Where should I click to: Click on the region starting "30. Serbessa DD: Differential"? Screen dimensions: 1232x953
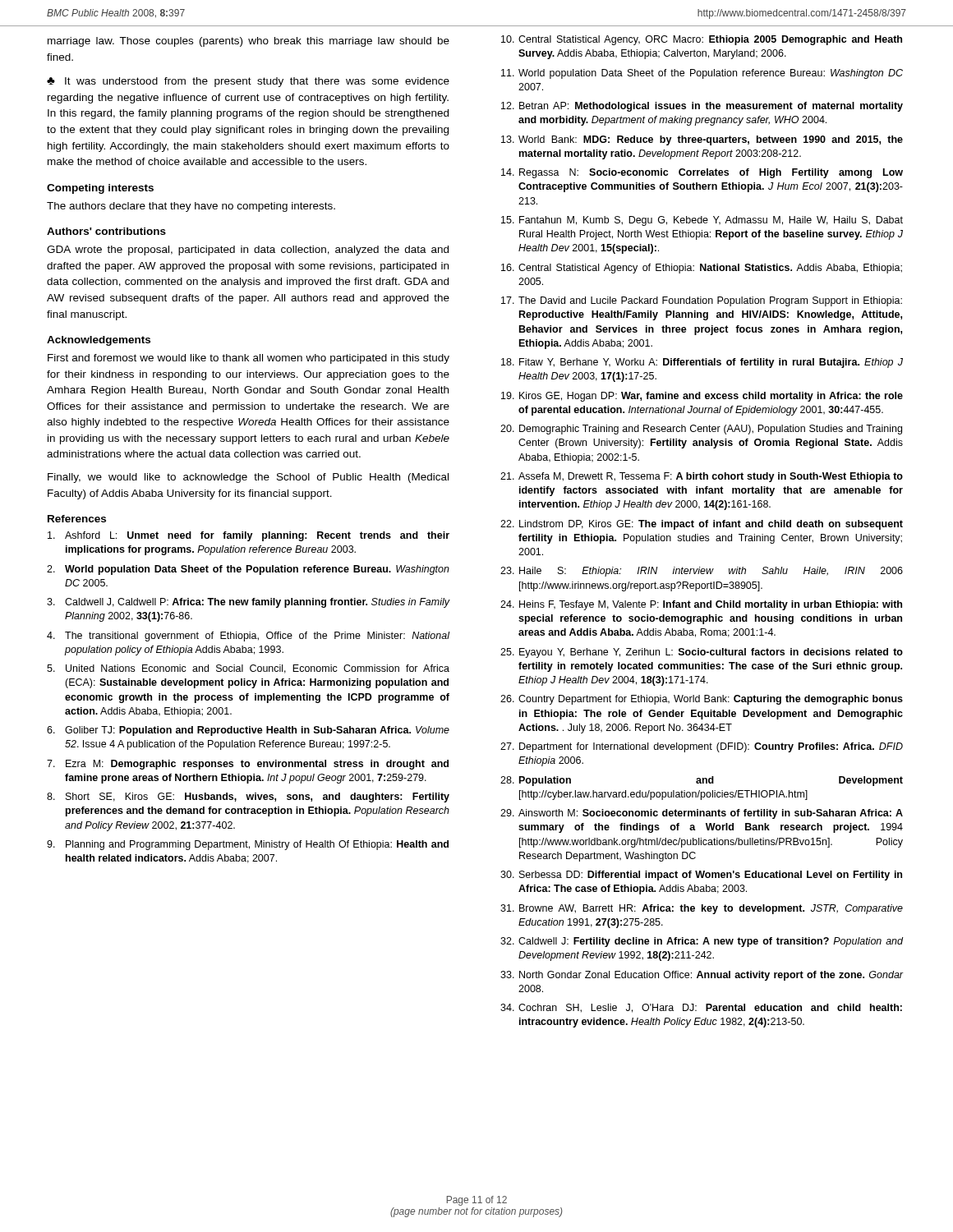coord(702,882)
